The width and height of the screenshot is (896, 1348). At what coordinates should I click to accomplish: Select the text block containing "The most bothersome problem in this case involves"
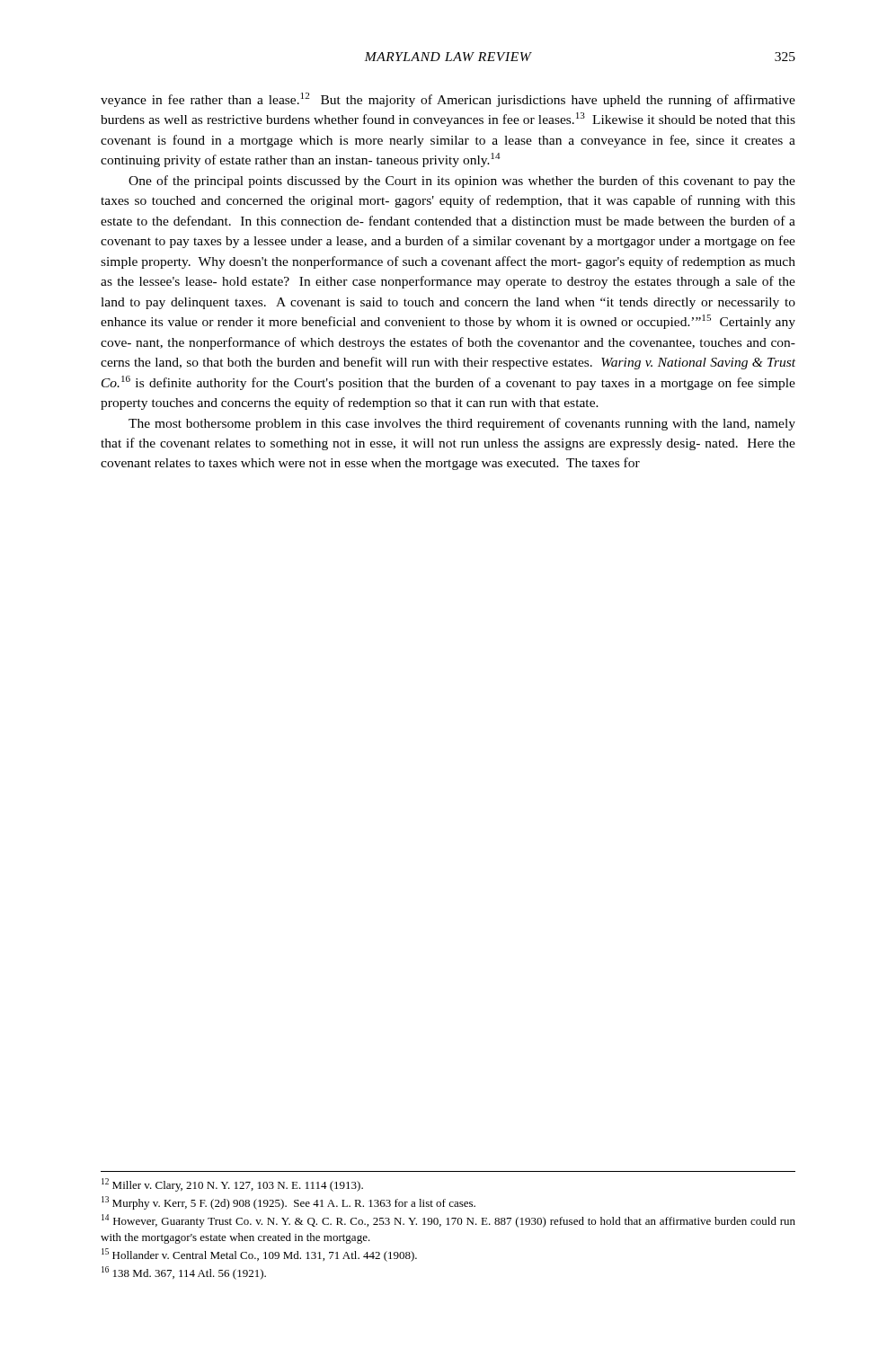pos(448,443)
